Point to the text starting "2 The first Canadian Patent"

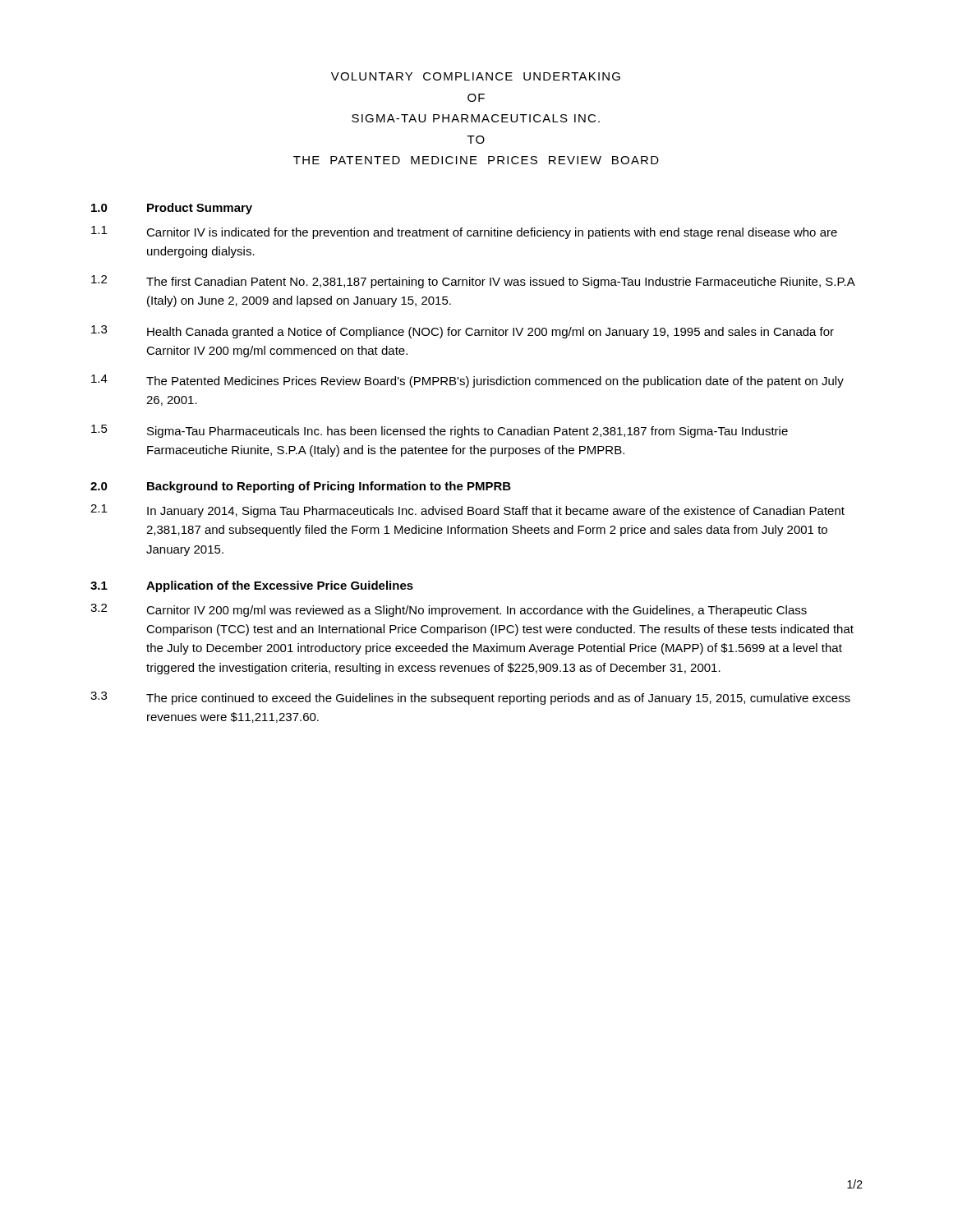click(x=476, y=291)
